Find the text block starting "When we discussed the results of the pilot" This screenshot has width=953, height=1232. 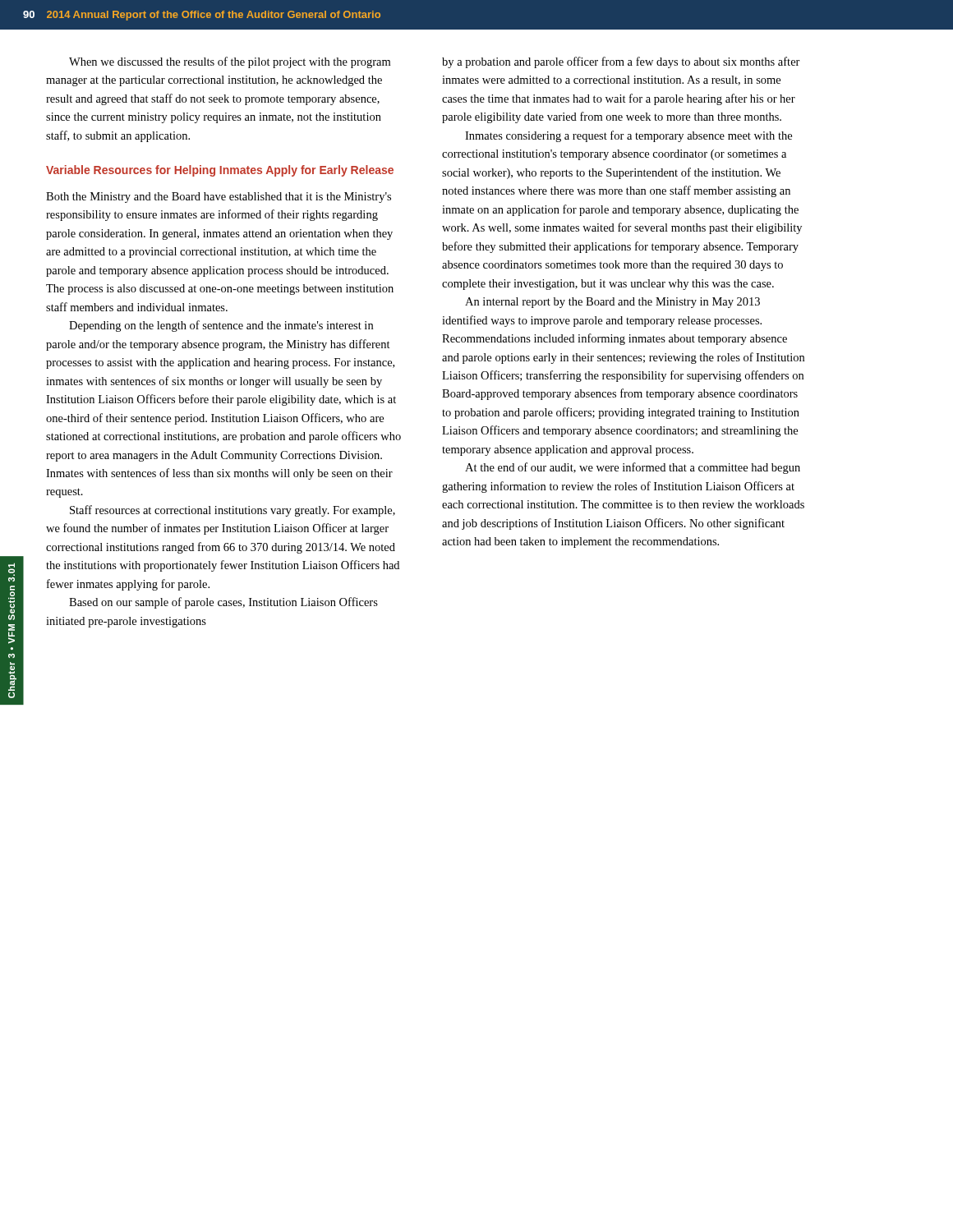226,99
